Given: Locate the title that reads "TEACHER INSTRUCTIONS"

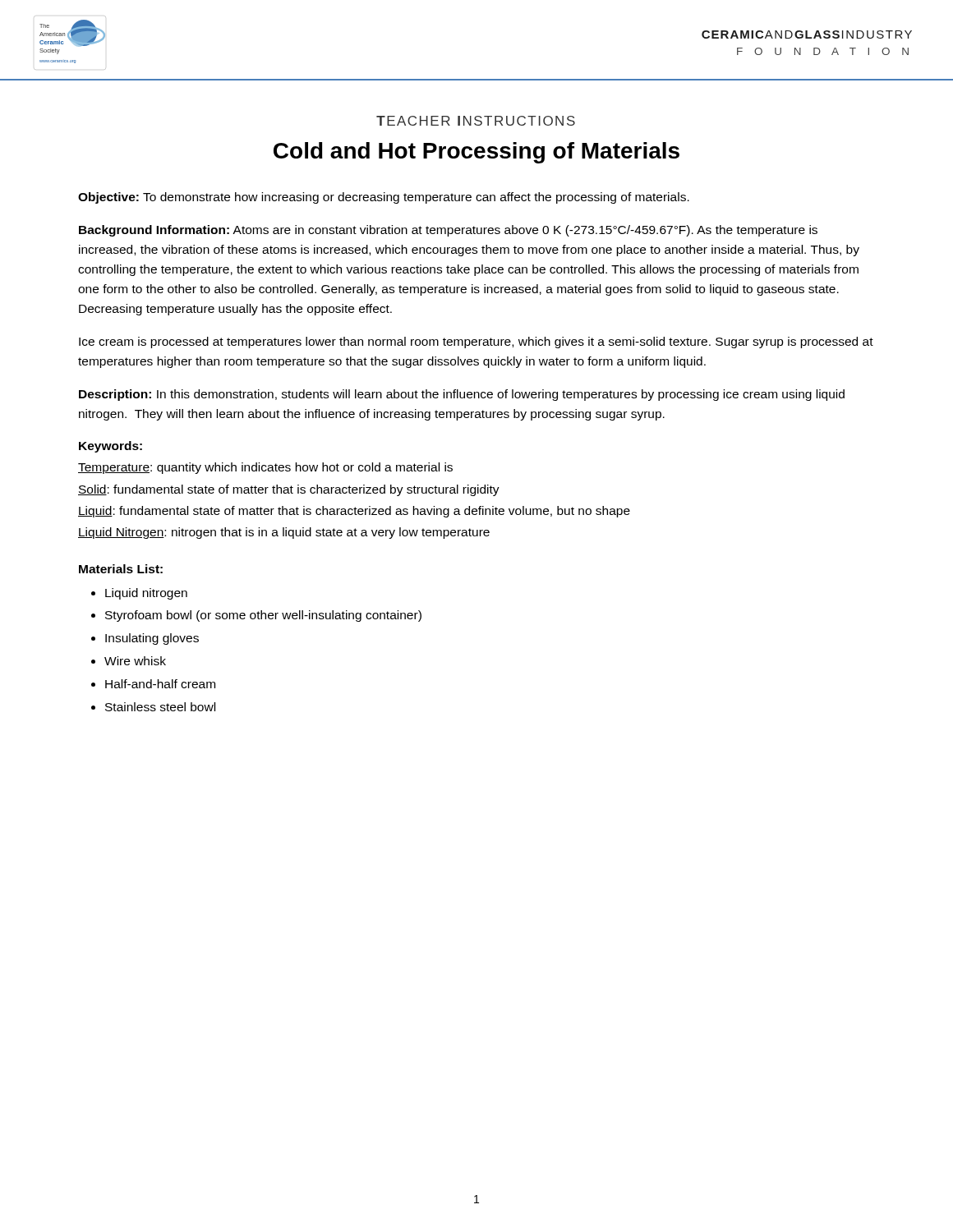Looking at the screenshot, I should (x=476, y=121).
